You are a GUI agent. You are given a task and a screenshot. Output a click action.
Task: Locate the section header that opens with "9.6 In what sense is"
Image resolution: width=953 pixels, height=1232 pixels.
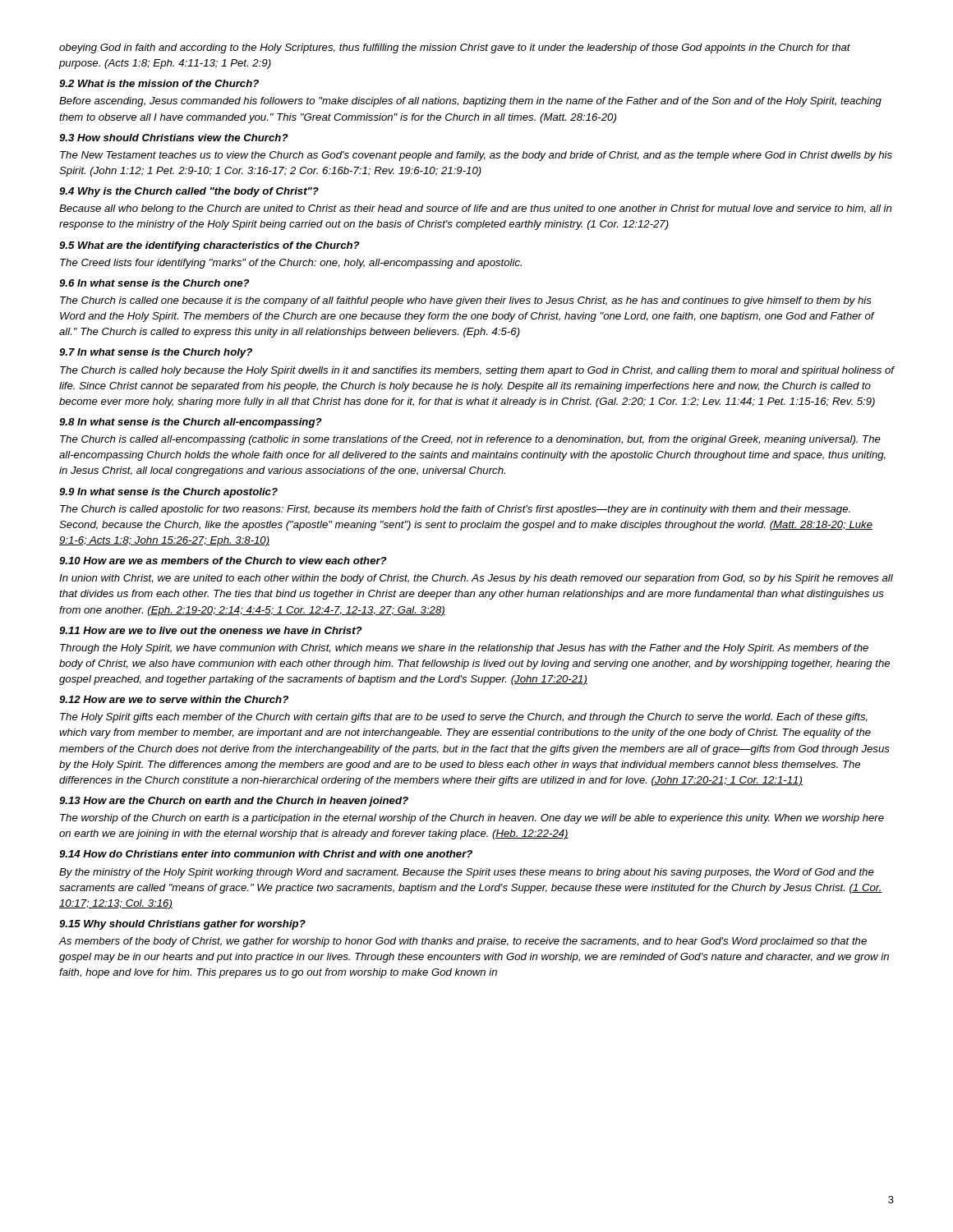coord(154,283)
